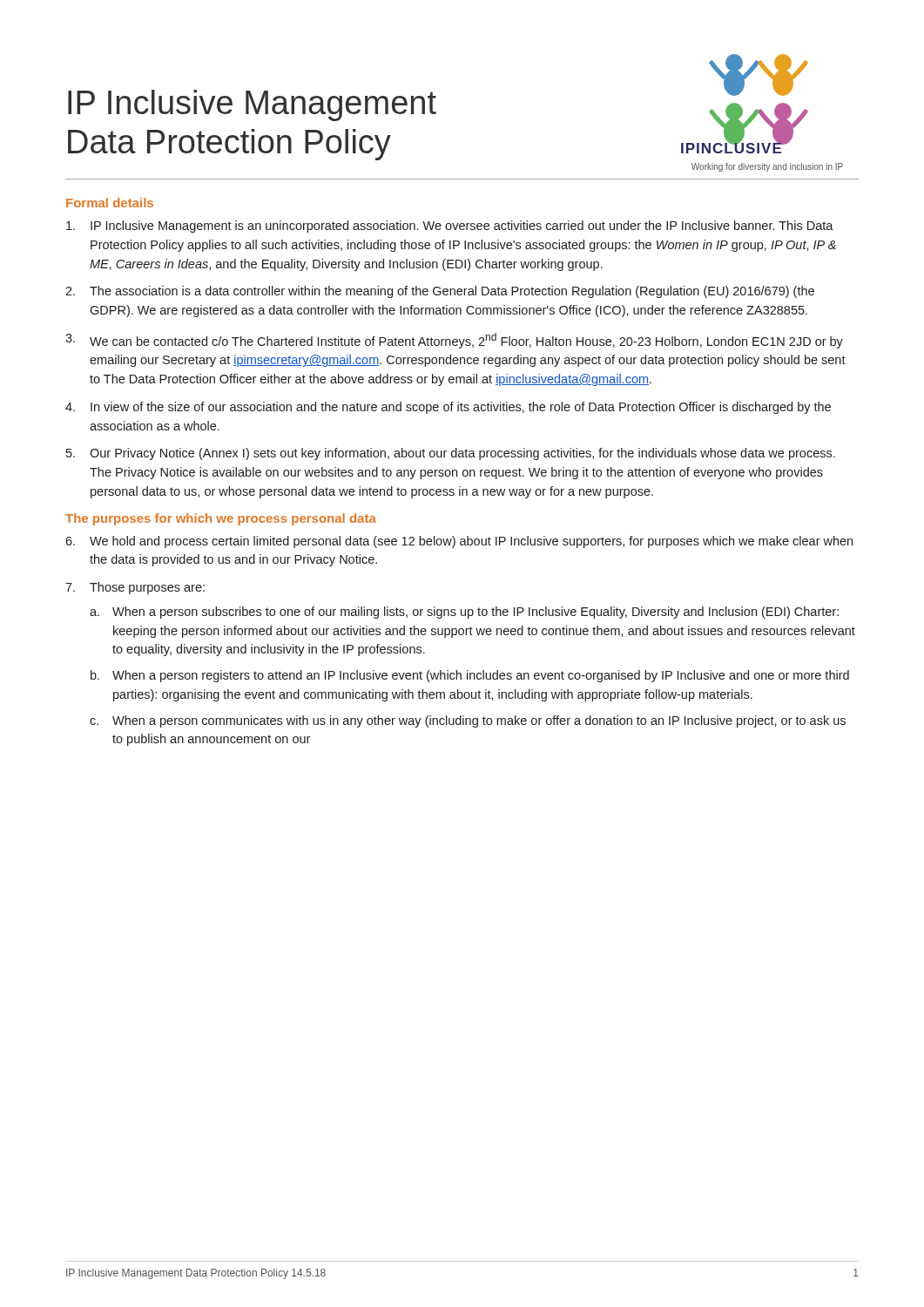Find the text starting "6. We hold"
Viewport: 924px width, 1307px height.
(x=462, y=551)
